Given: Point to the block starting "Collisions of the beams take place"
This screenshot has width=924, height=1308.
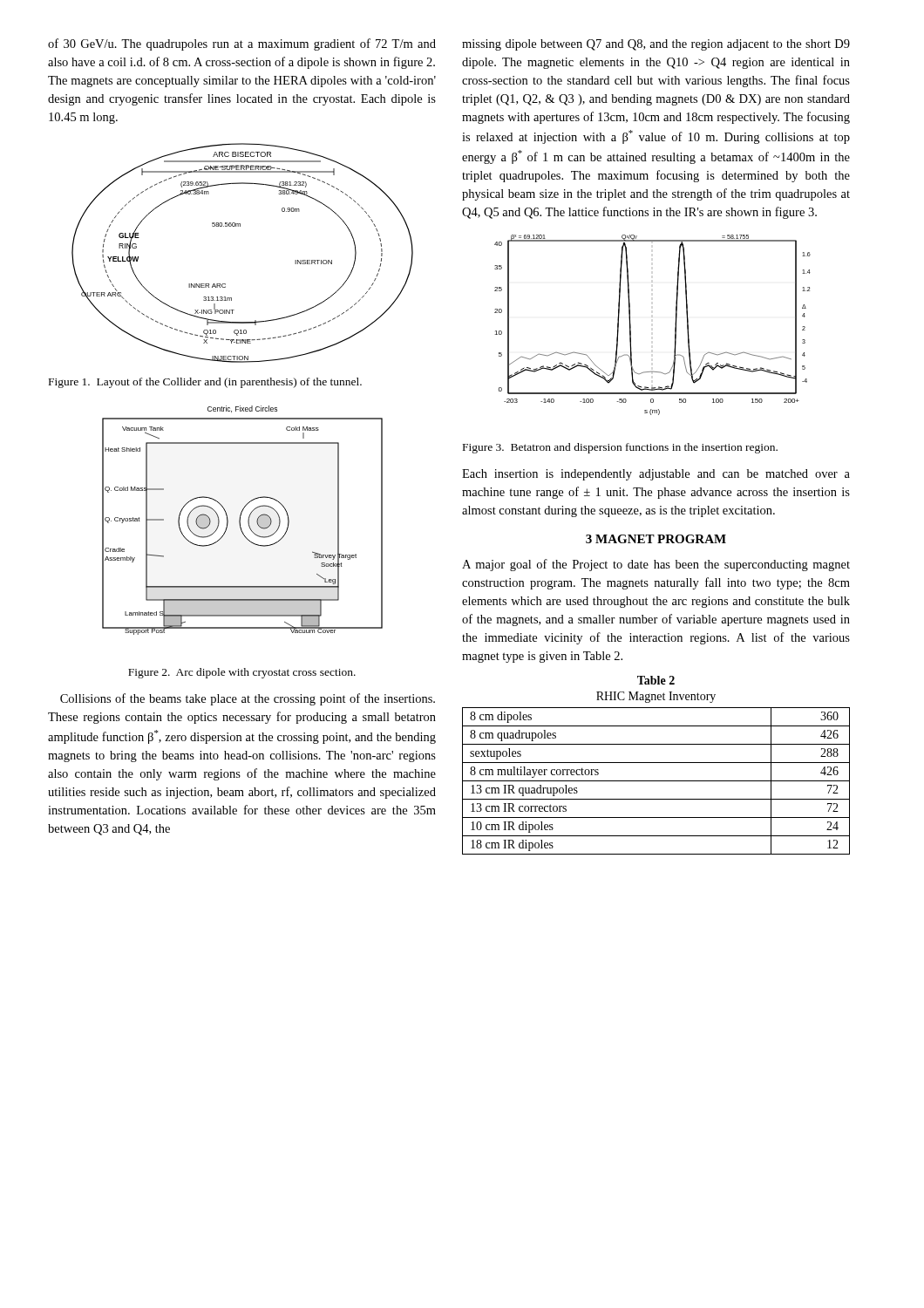Looking at the screenshot, I should click(x=242, y=764).
